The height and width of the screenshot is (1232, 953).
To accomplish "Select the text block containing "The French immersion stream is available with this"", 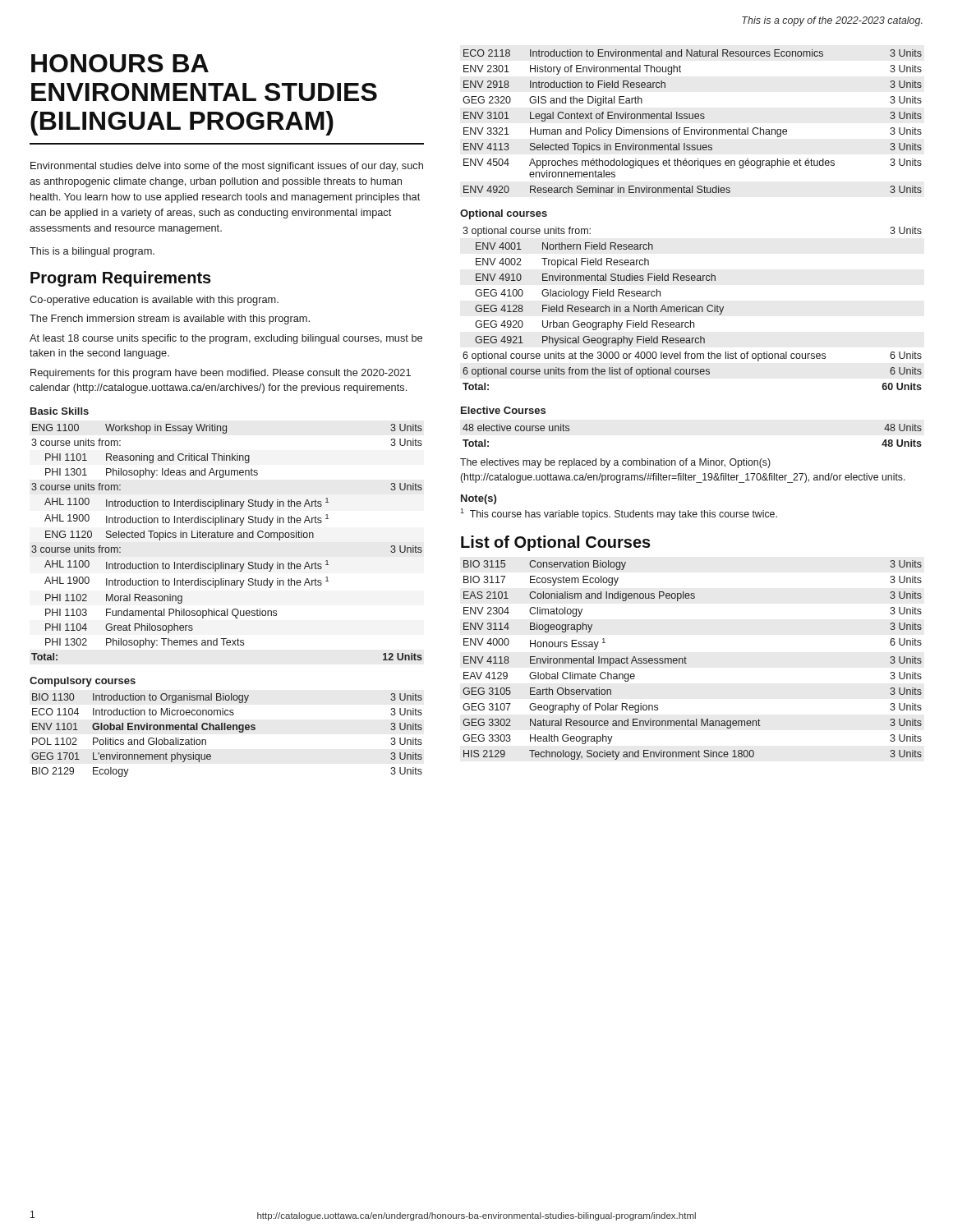I will pyautogui.click(x=170, y=319).
